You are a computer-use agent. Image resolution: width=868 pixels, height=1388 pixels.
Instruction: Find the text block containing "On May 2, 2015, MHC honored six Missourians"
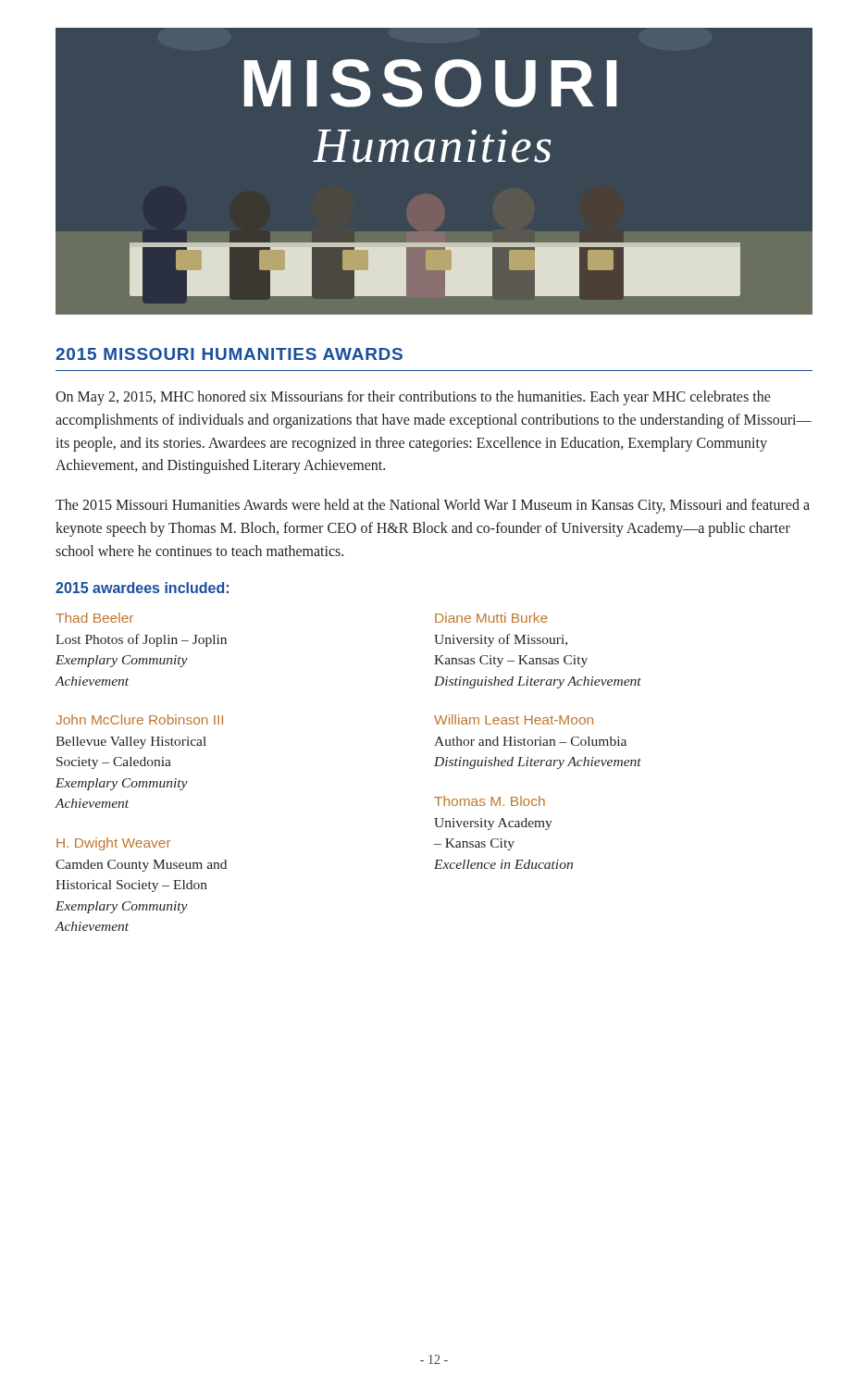(433, 431)
